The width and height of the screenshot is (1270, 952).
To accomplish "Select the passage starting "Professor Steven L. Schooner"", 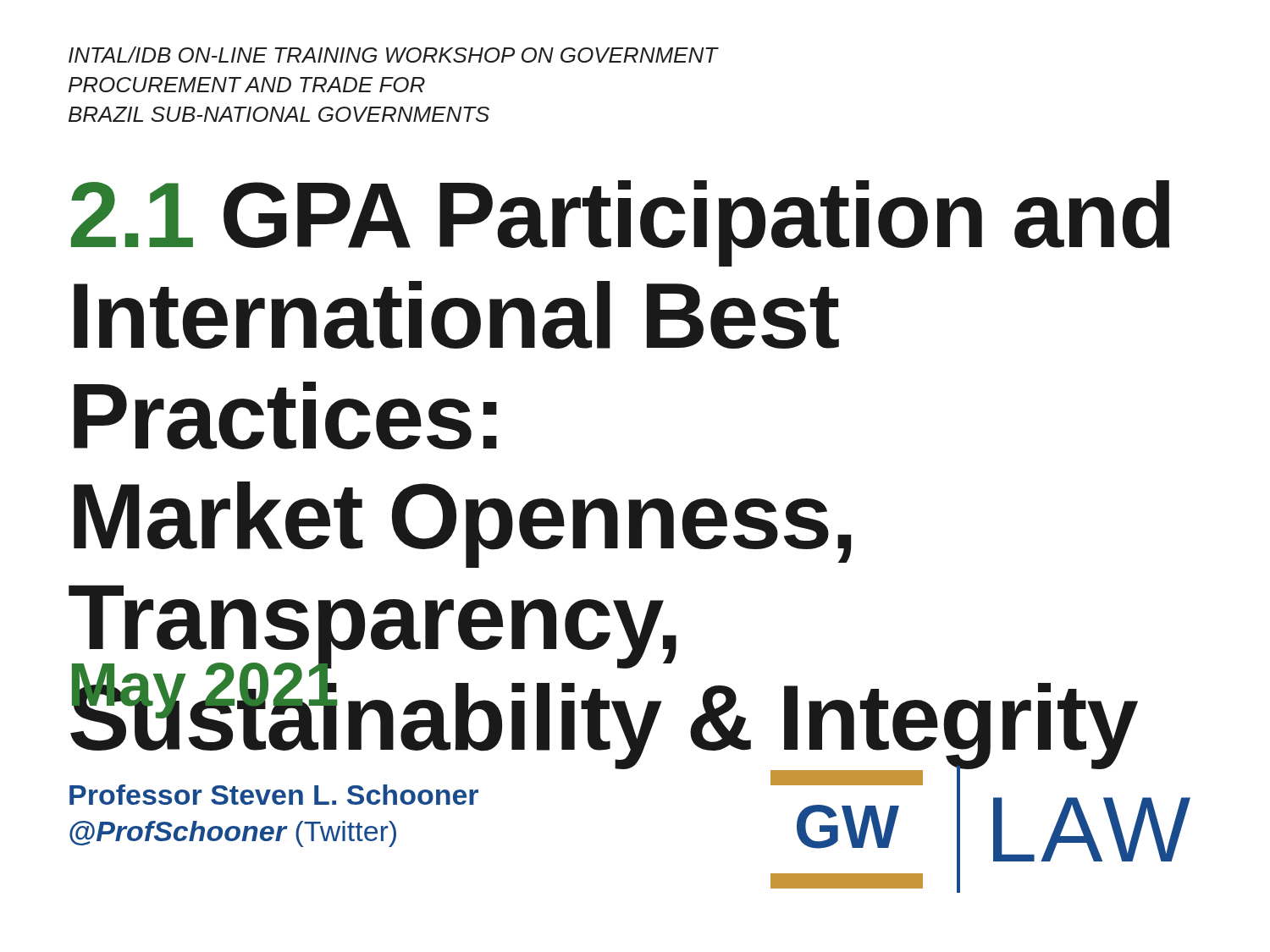I will click(x=273, y=813).
